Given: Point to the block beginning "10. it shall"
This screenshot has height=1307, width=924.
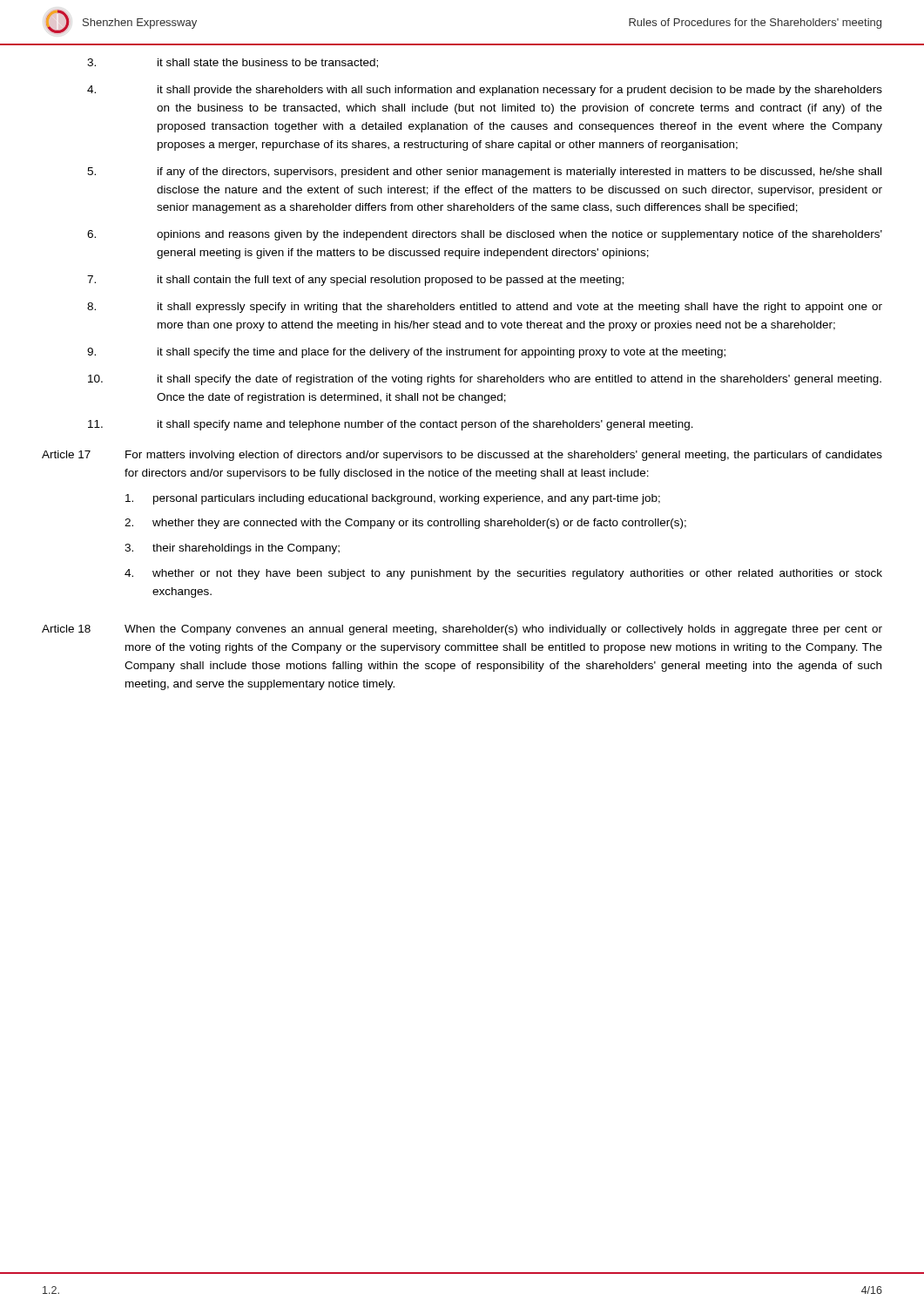Looking at the screenshot, I should pos(462,389).
